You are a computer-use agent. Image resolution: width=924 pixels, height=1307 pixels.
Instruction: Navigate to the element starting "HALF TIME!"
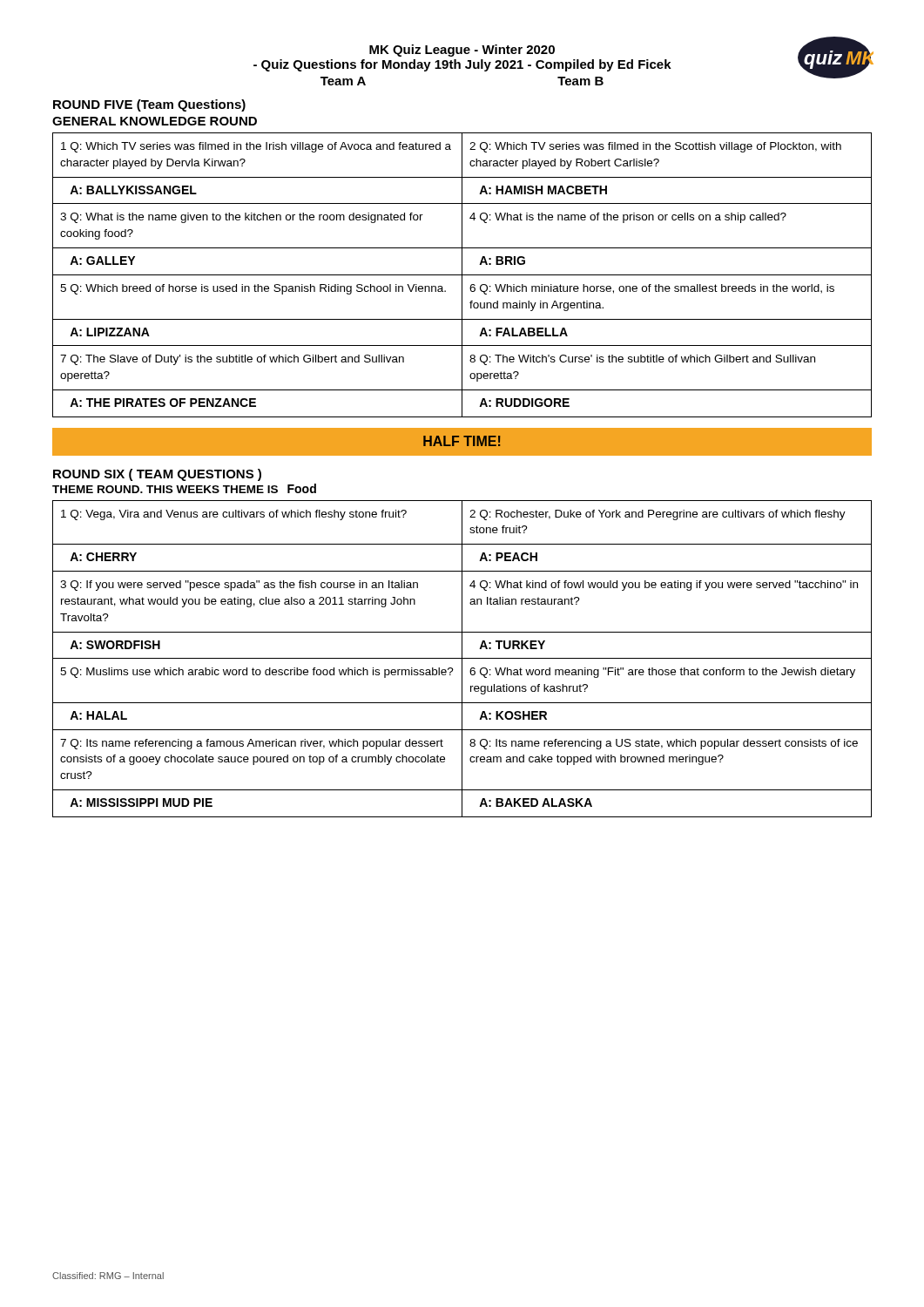click(x=462, y=441)
